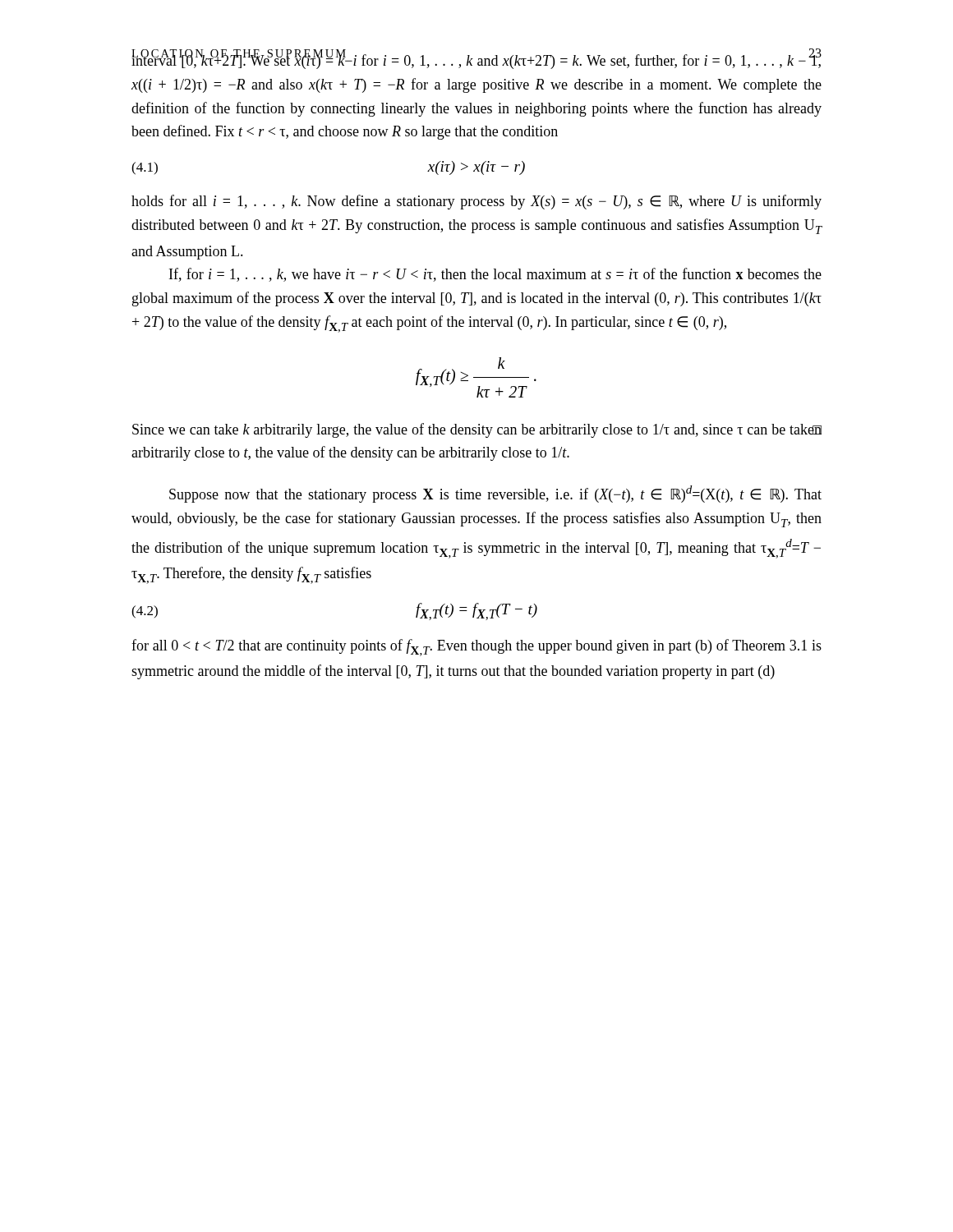Select the formula with the text "fX,T(t) ≥ k kτ"
The image size is (953, 1232).
(476, 377)
